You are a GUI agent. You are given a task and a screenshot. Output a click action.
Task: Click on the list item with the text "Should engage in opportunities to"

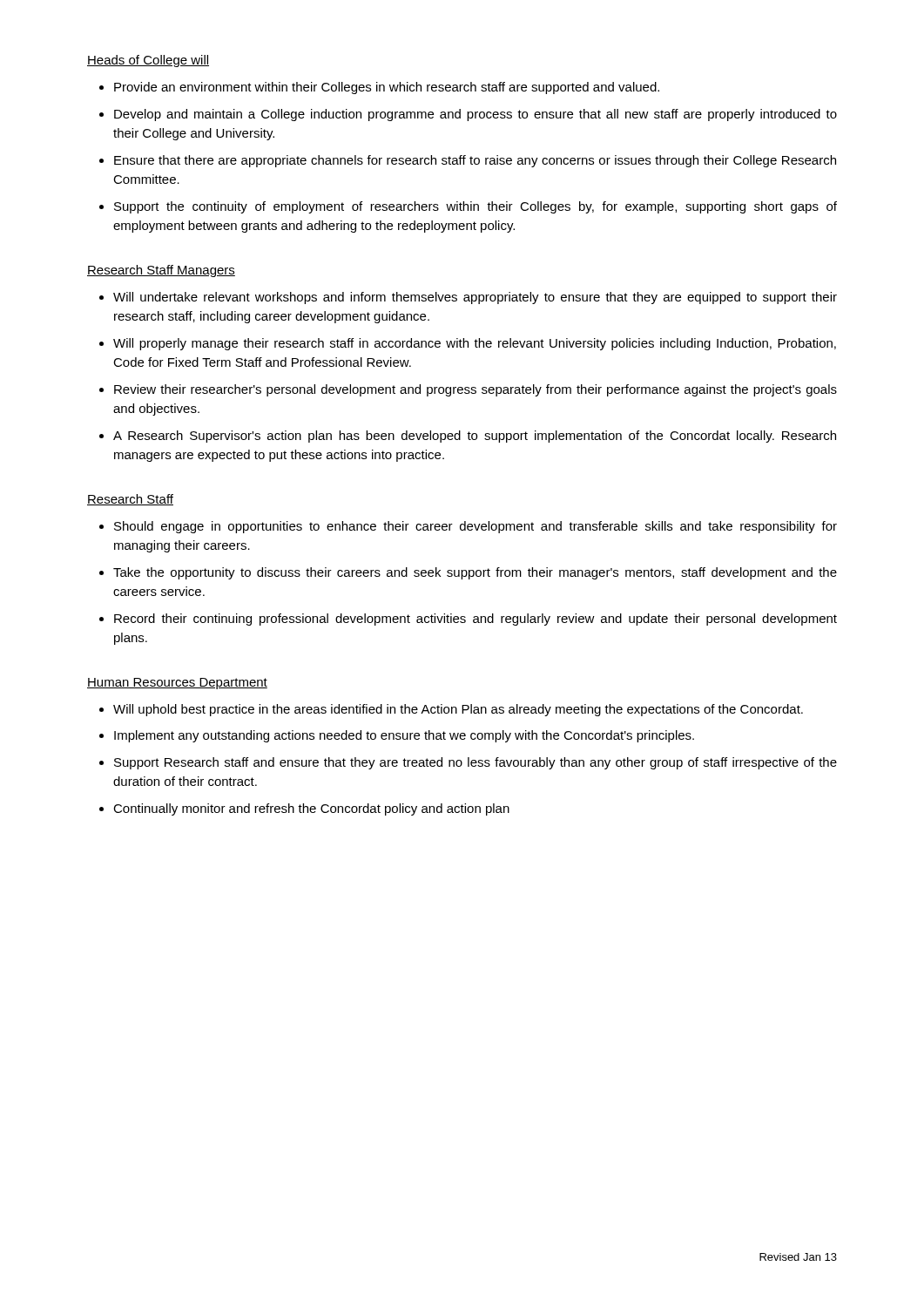(x=475, y=535)
